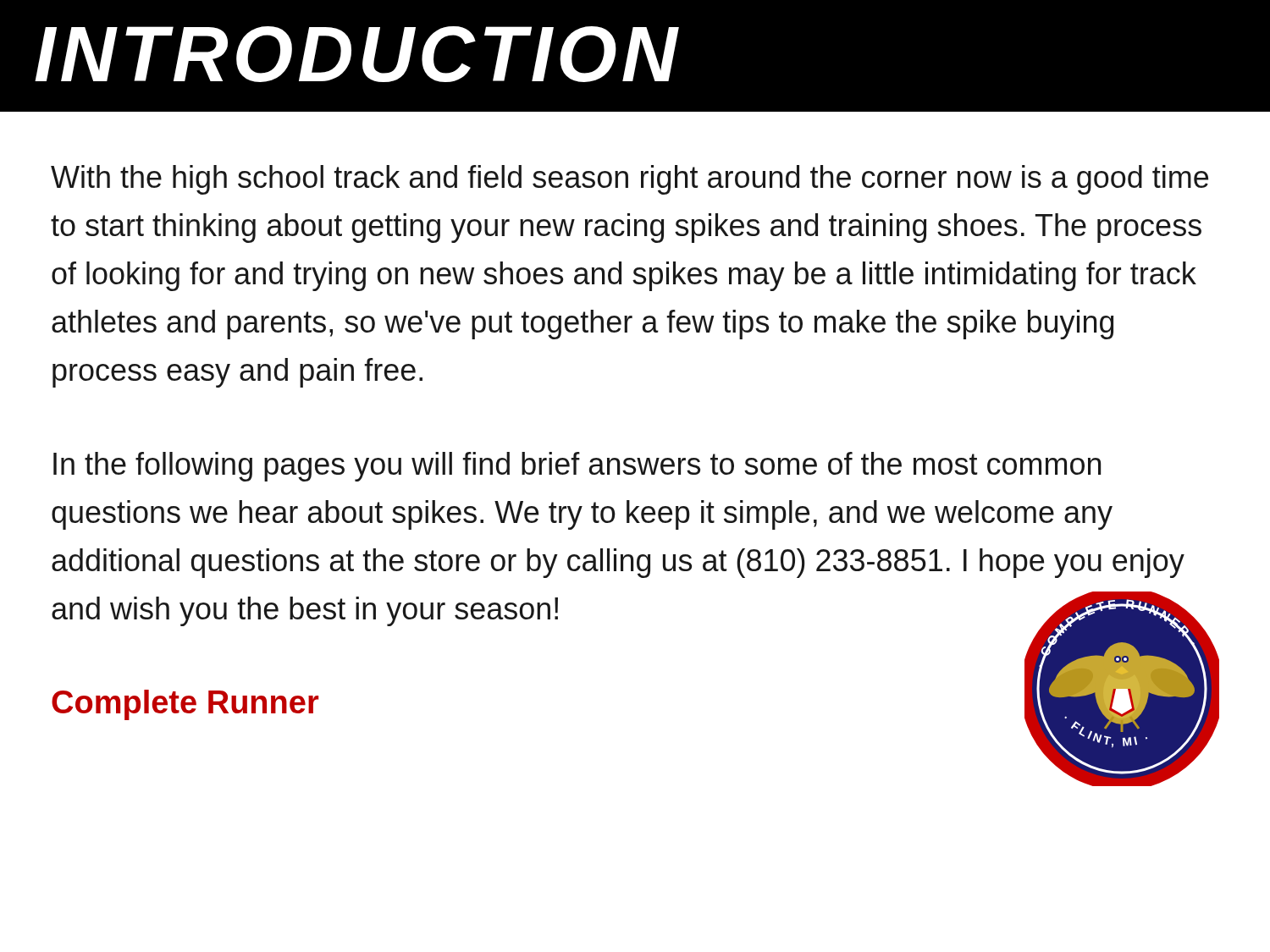Click on the element starting "With the high school track and"
The height and width of the screenshot is (952, 1270).
tap(630, 274)
